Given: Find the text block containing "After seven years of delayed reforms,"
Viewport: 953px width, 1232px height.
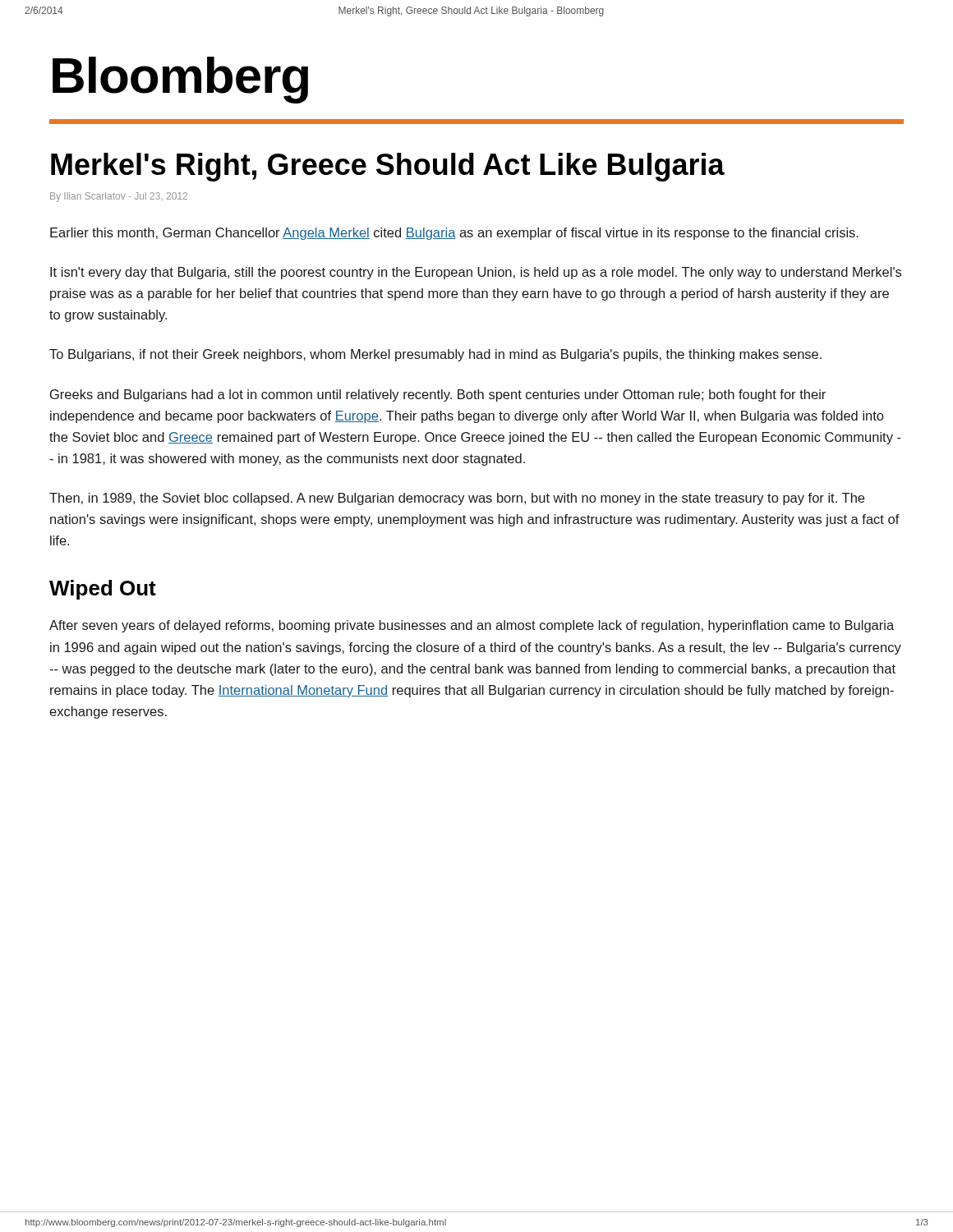Looking at the screenshot, I should 476,668.
